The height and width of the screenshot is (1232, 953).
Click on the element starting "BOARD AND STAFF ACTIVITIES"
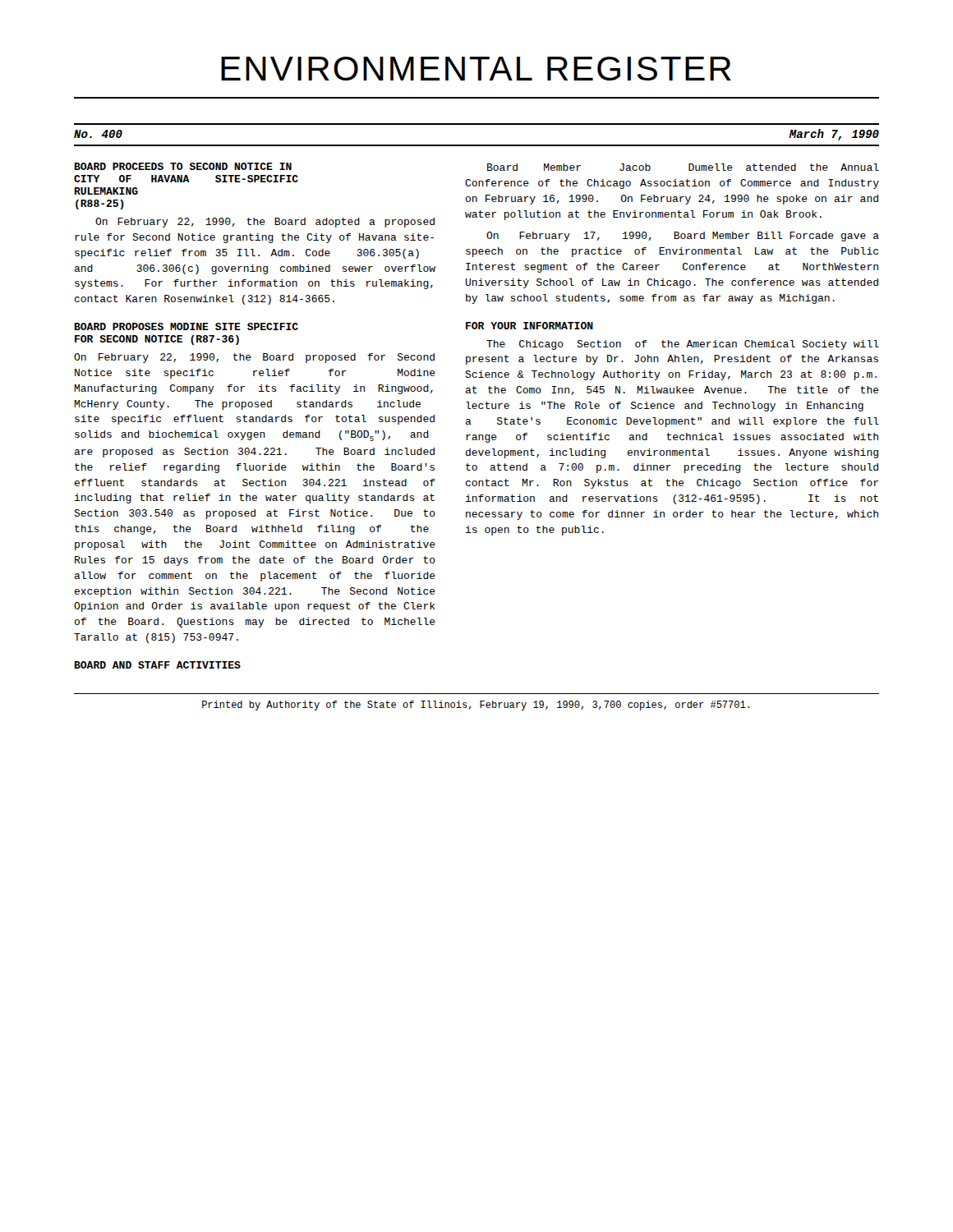tap(157, 666)
